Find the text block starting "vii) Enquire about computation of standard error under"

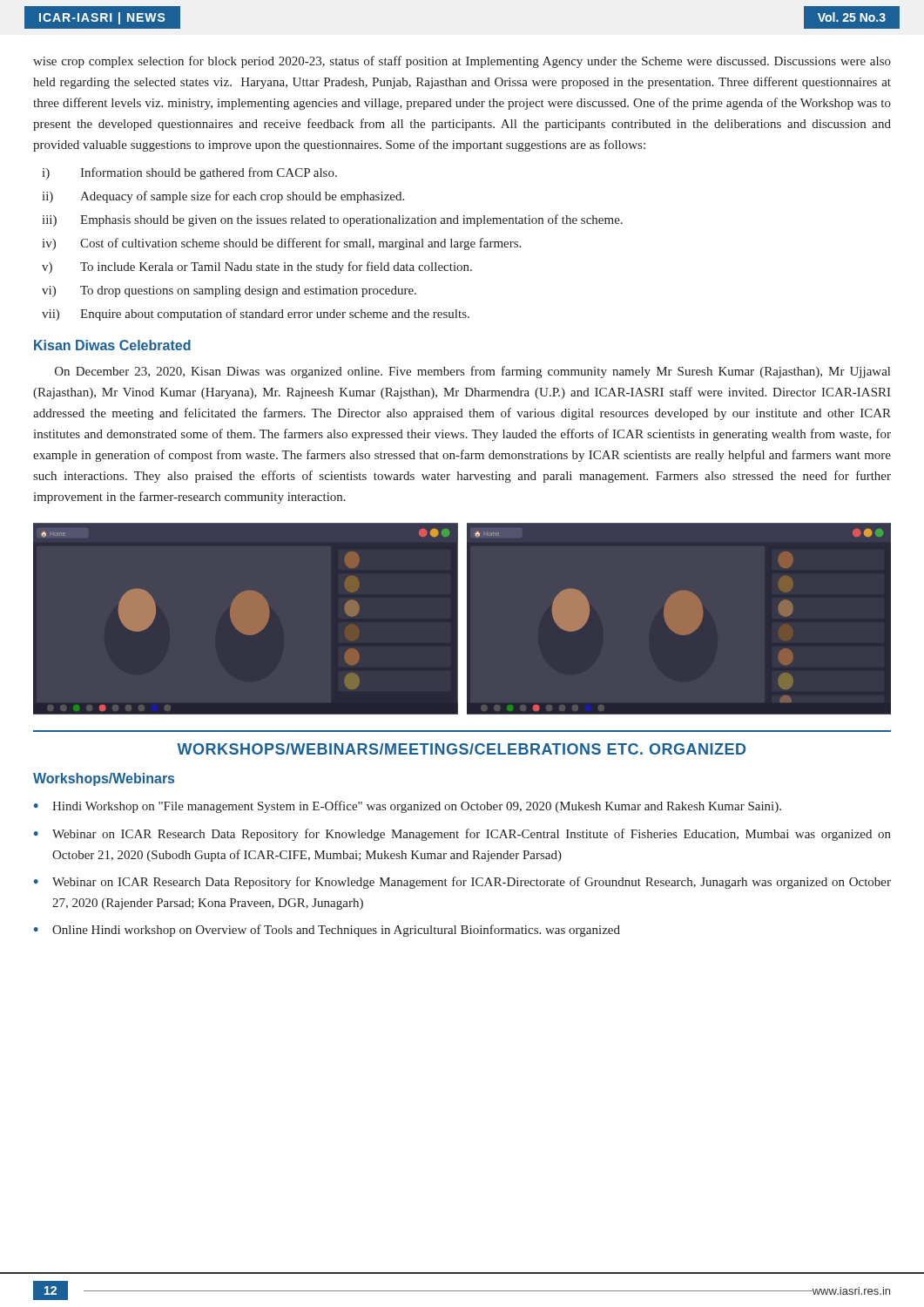pos(256,314)
